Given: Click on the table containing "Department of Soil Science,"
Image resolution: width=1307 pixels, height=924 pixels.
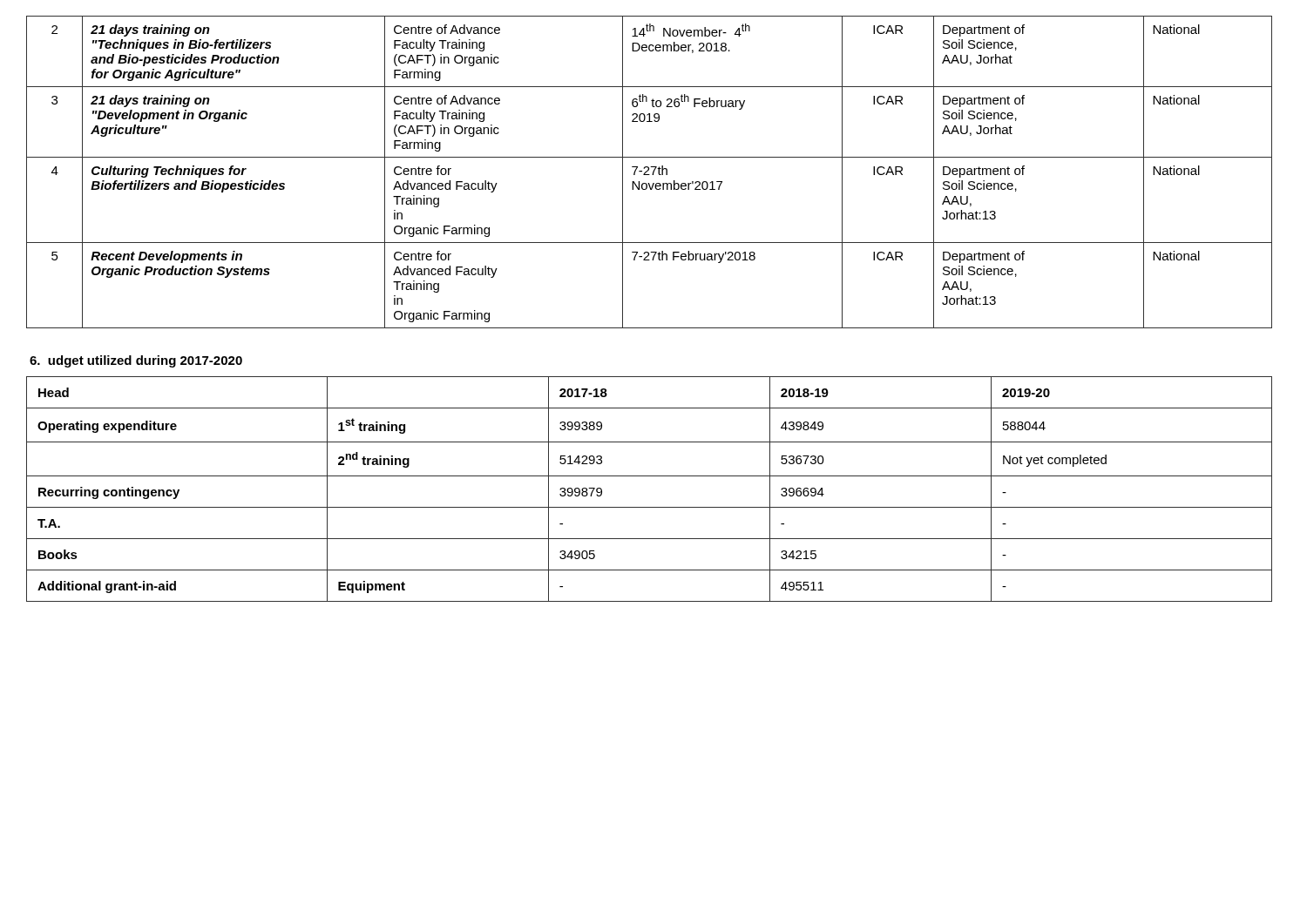Looking at the screenshot, I should tap(649, 172).
